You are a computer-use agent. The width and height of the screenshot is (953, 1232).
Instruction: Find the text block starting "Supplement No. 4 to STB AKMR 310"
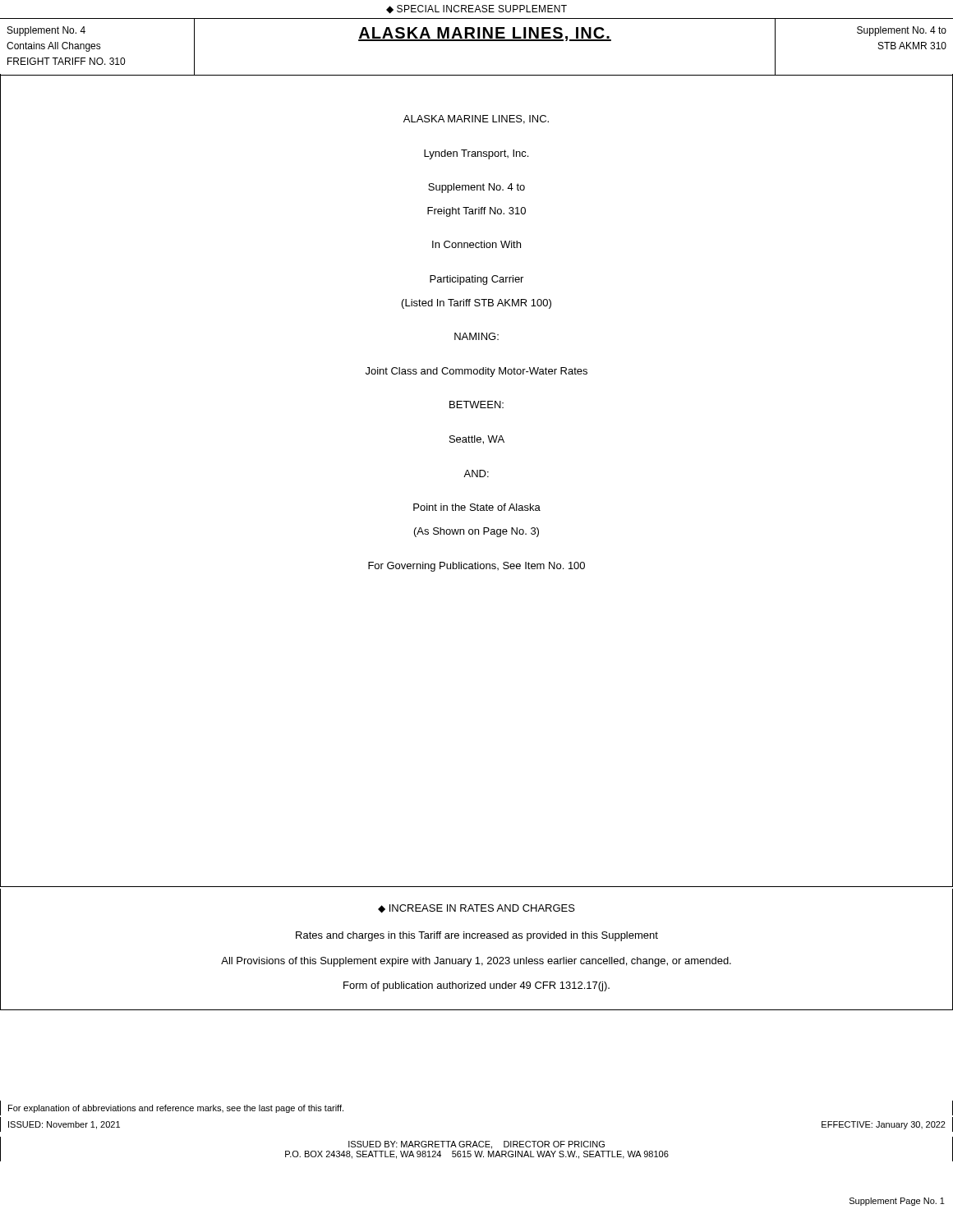pyautogui.click(x=901, y=38)
